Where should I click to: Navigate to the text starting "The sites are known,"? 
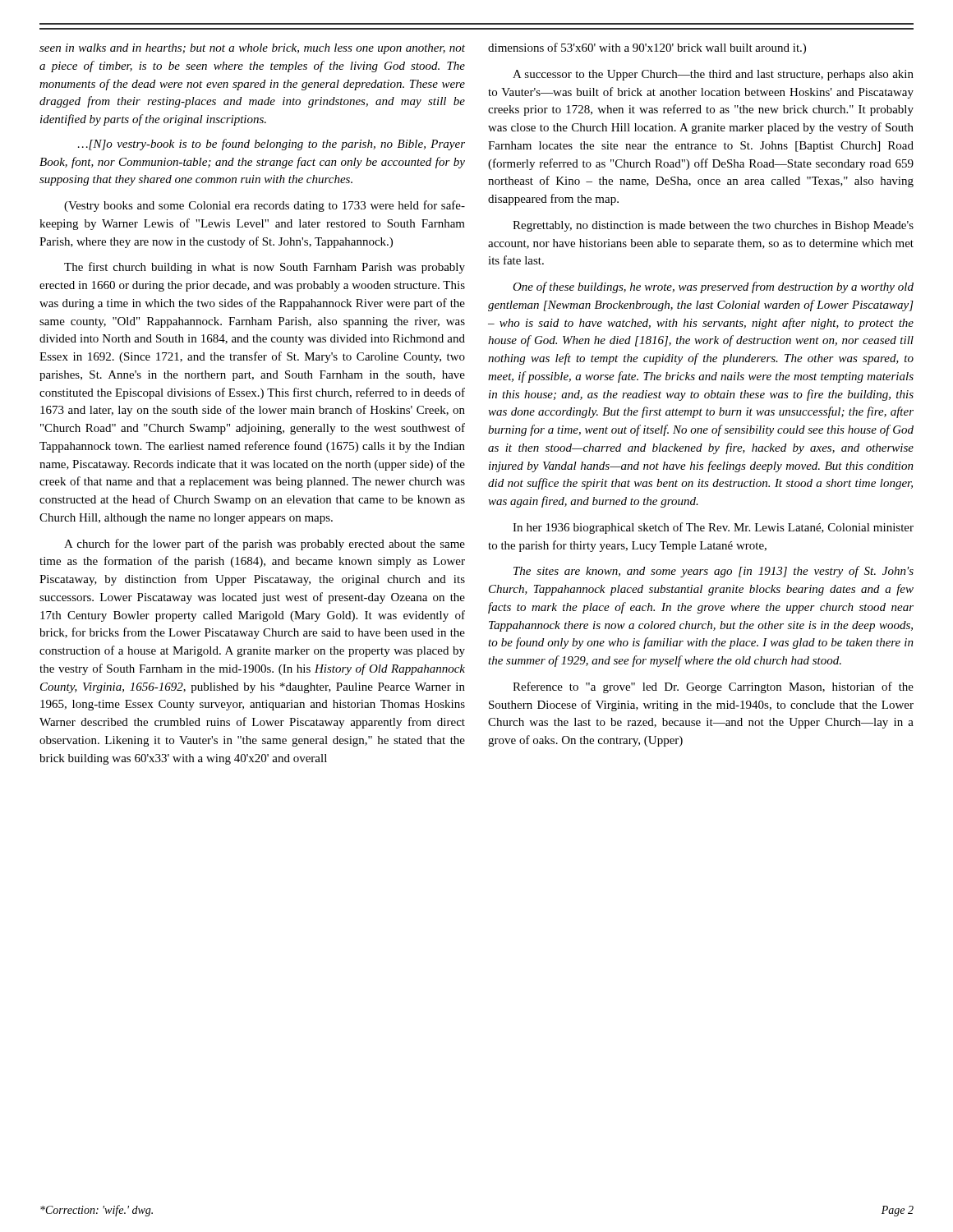tap(701, 616)
